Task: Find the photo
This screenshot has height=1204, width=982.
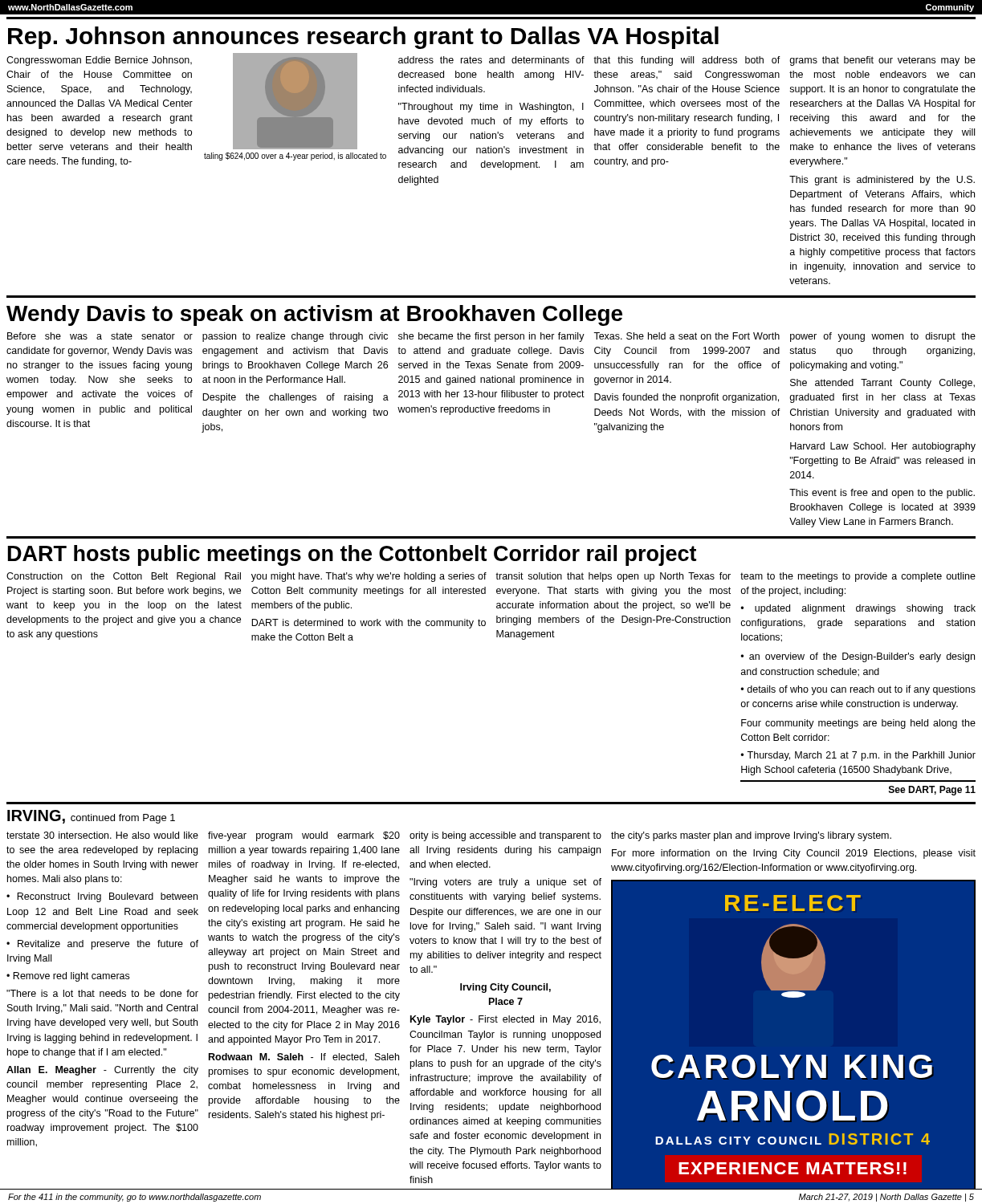Action: 295,172
